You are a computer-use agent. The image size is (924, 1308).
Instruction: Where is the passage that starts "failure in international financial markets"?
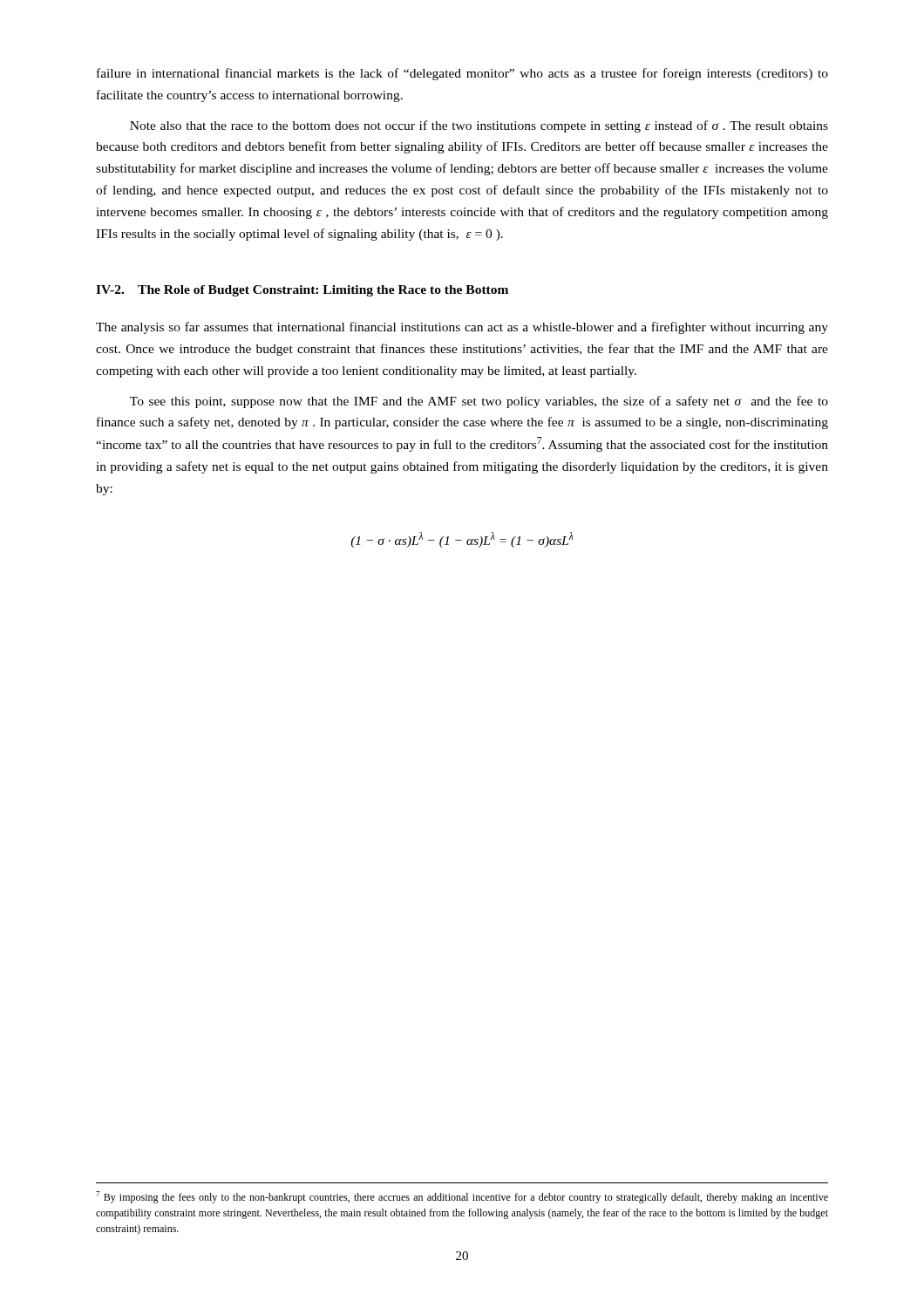[x=462, y=84]
